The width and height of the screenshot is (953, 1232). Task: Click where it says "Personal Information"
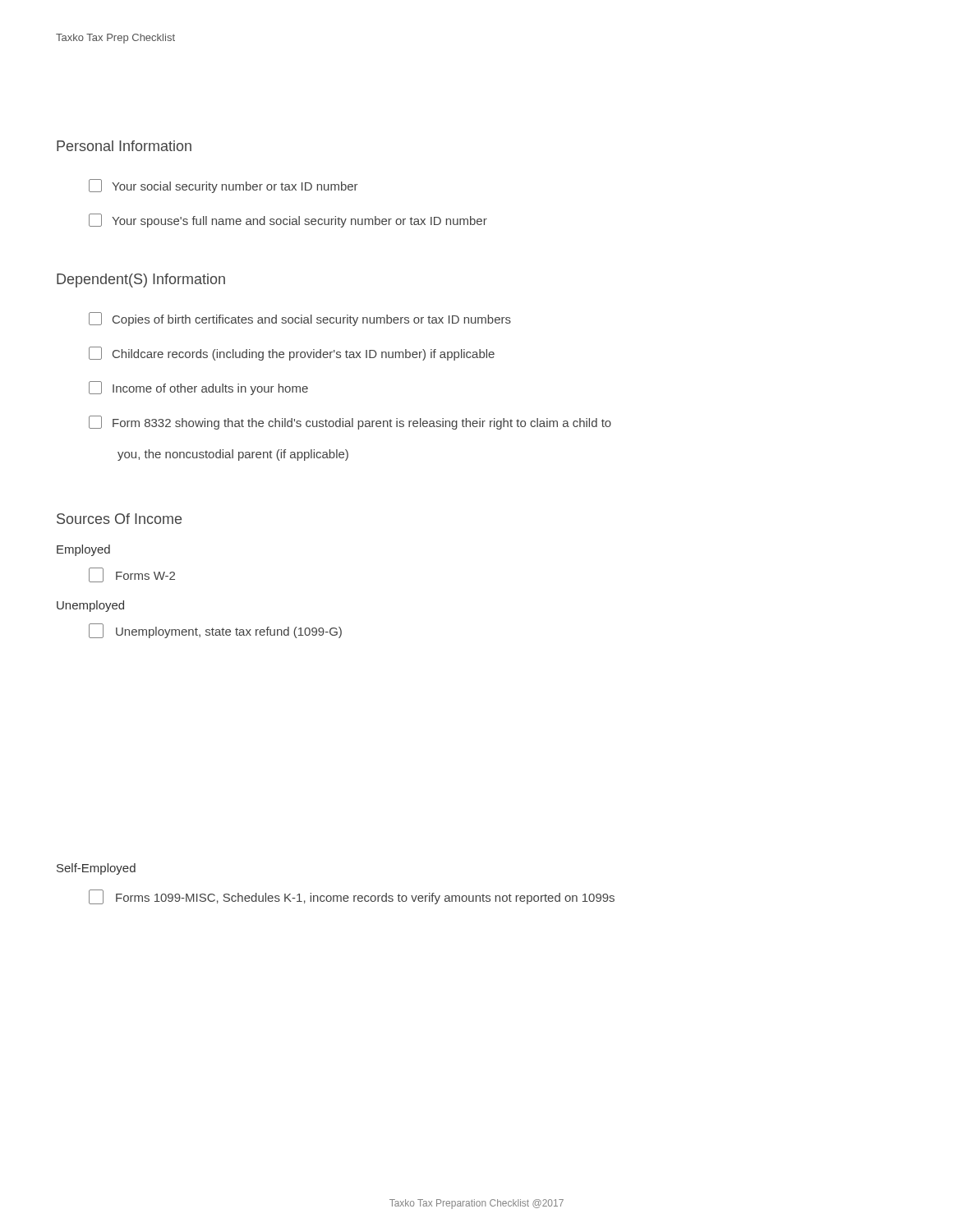coord(124,146)
